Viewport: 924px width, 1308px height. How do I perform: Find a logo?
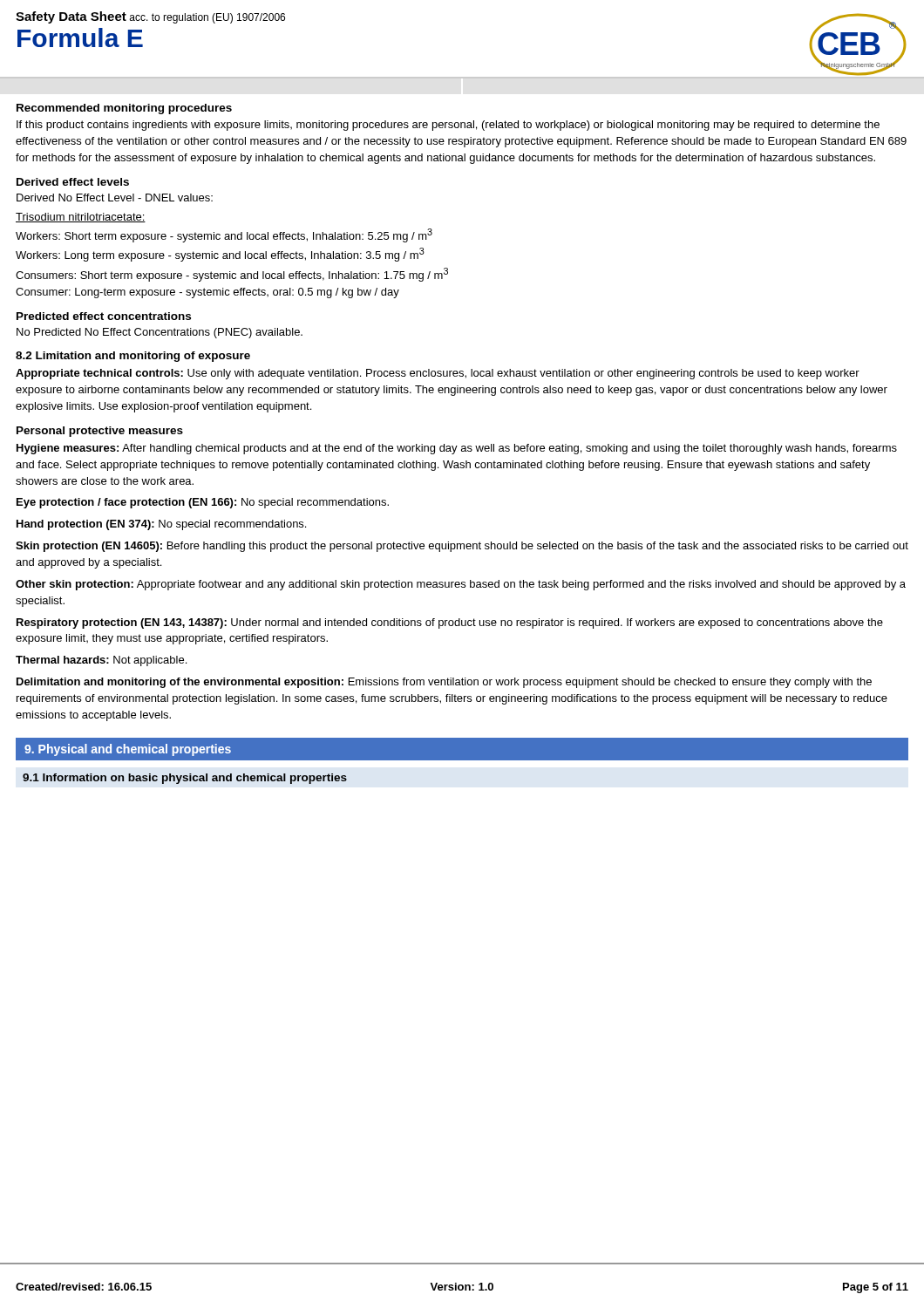coord(856,42)
